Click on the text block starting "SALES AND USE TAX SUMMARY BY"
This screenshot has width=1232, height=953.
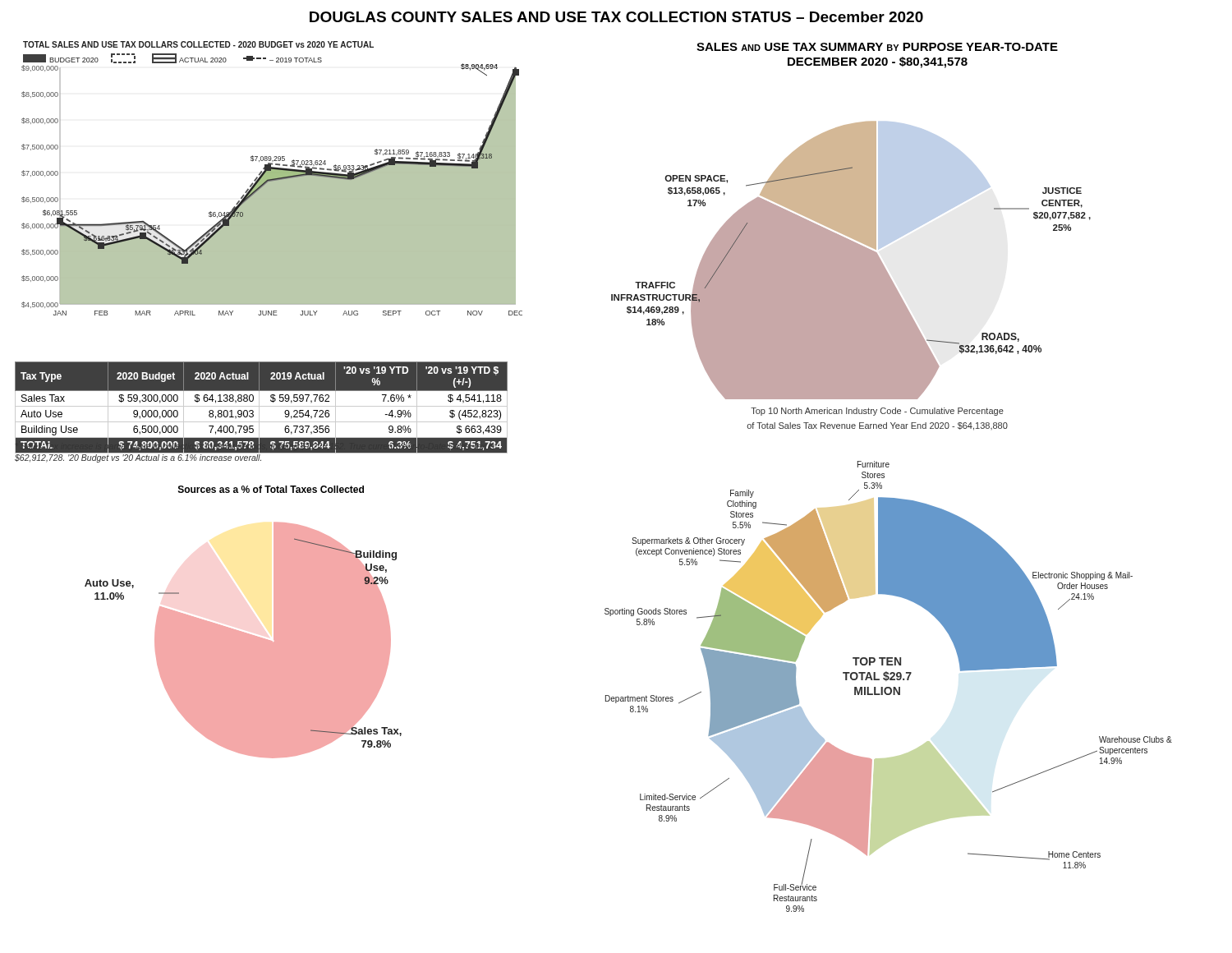click(877, 54)
